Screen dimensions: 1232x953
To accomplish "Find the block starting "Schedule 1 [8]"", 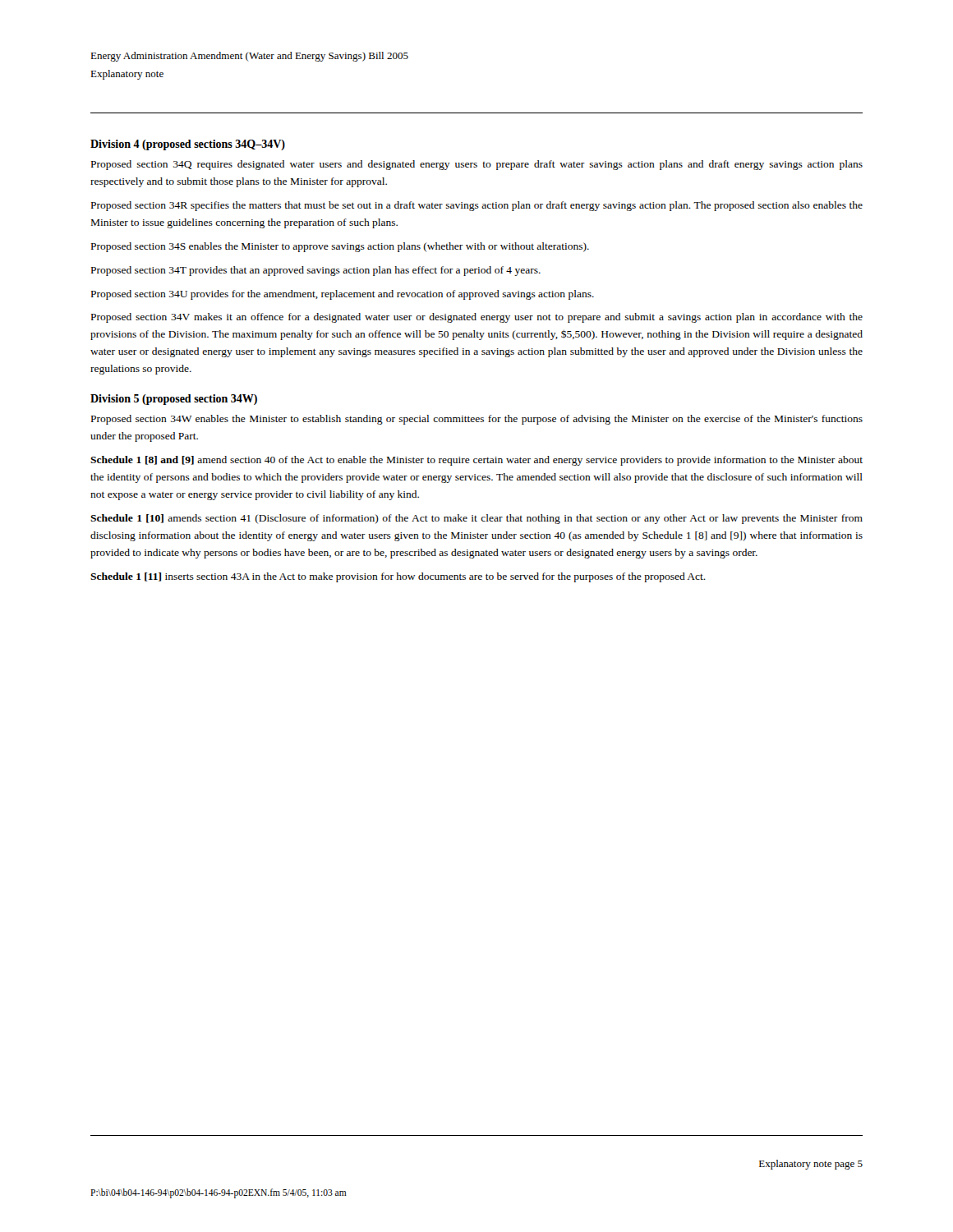I will pyautogui.click(x=476, y=477).
